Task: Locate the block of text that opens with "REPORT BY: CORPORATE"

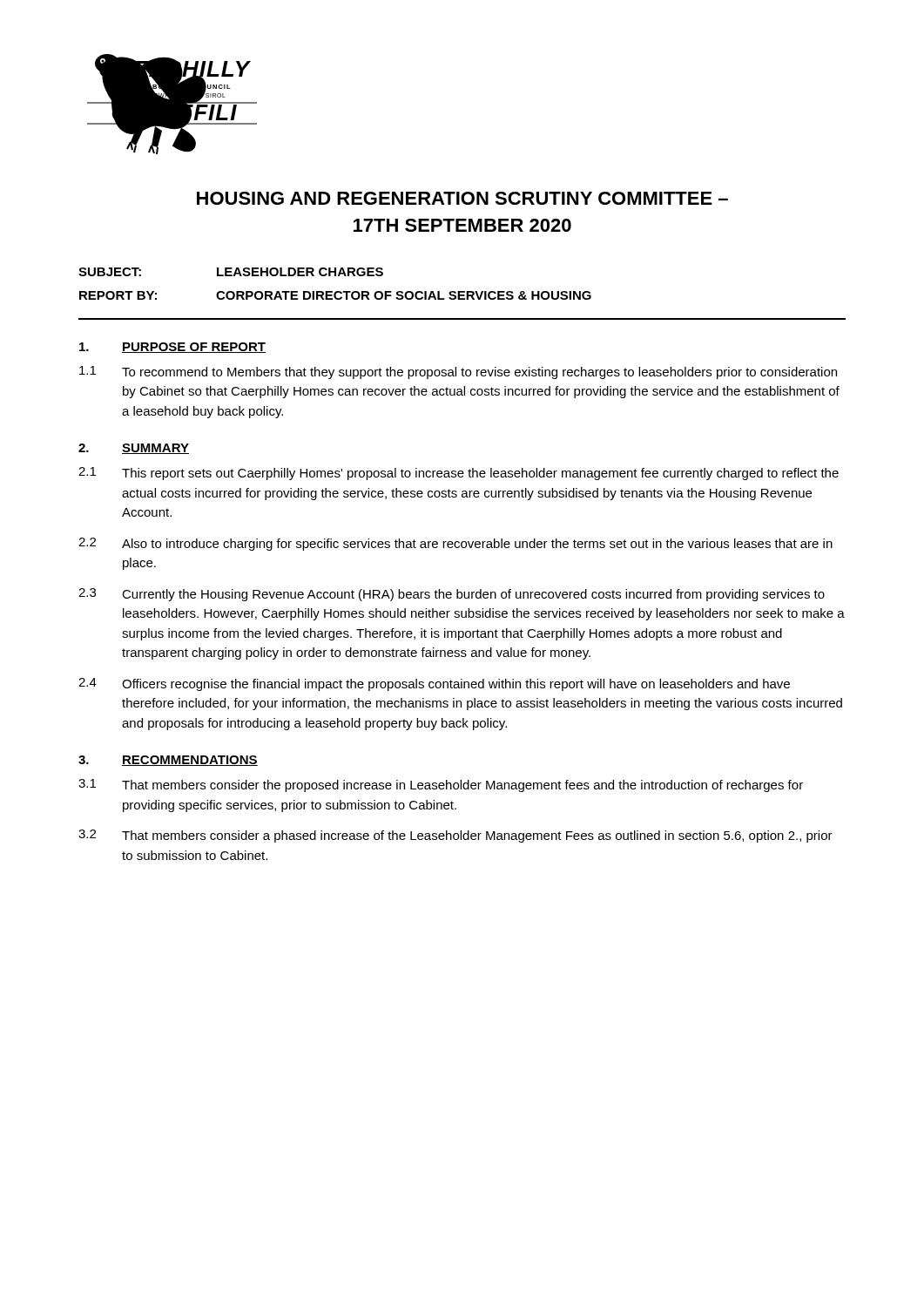Action: (335, 295)
